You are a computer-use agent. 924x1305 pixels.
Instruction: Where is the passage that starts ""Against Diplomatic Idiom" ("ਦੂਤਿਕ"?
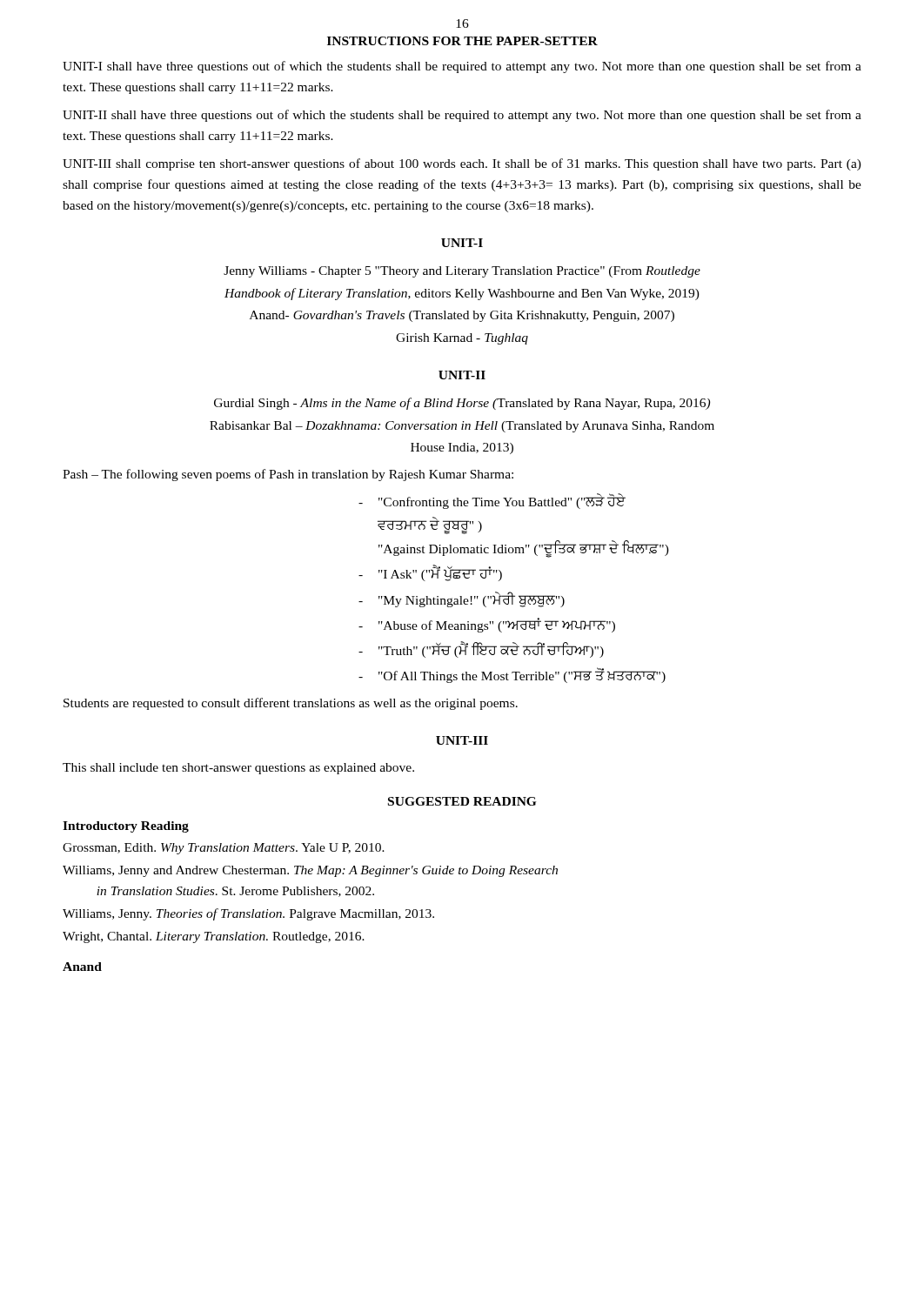(x=523, y=549)
